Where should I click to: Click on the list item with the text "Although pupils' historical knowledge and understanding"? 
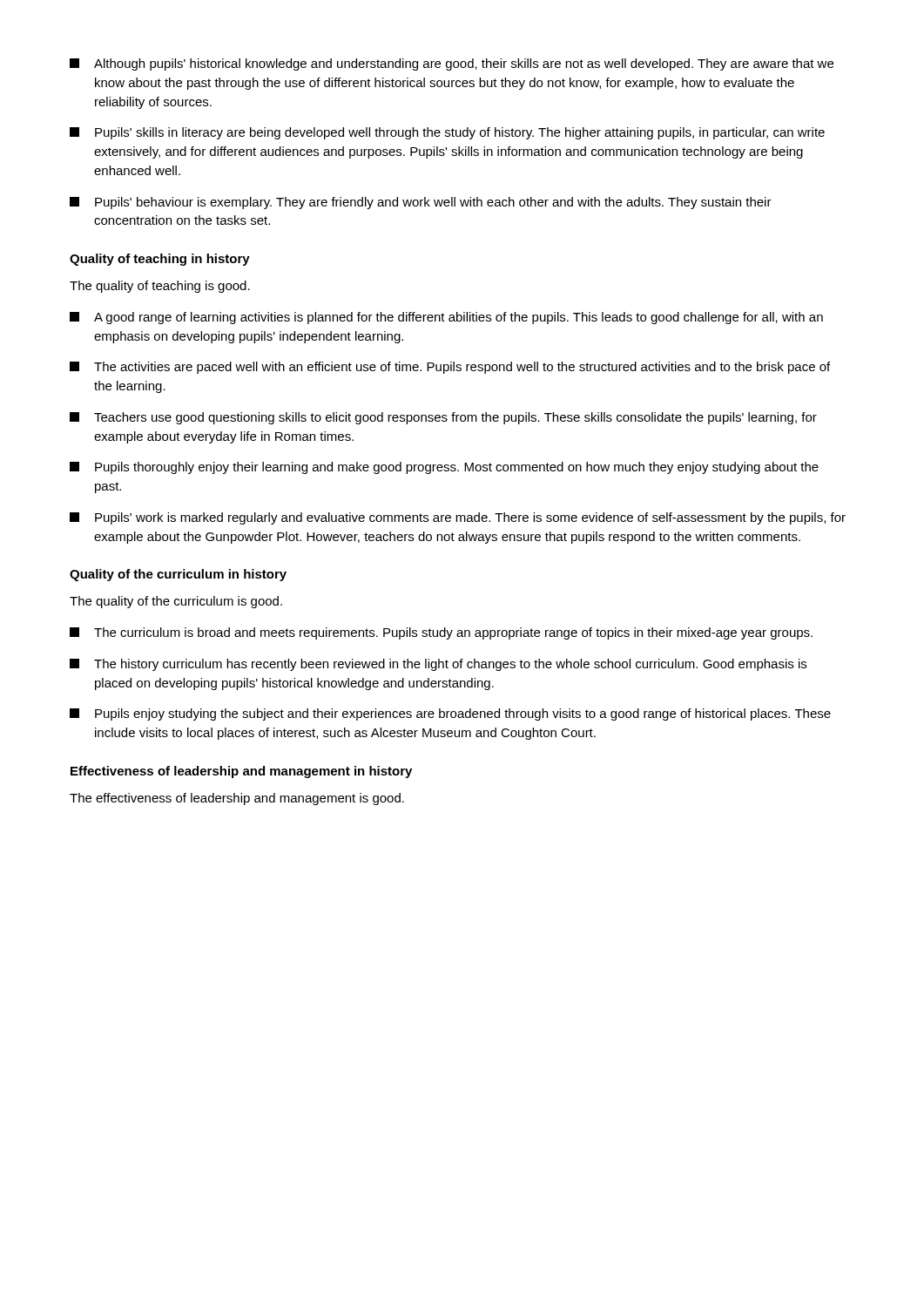458,82
